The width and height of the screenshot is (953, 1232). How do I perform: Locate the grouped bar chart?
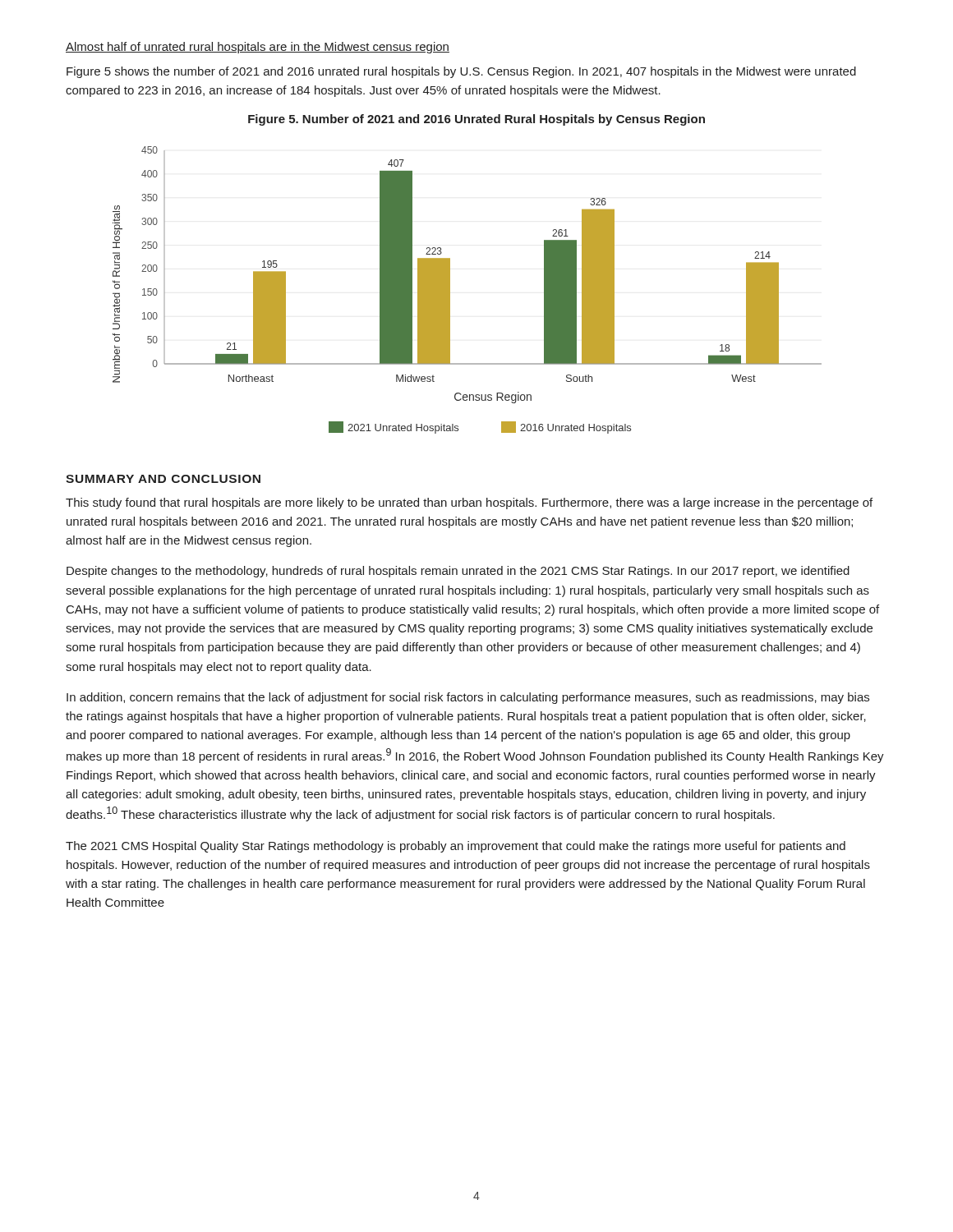coord(476,295)
